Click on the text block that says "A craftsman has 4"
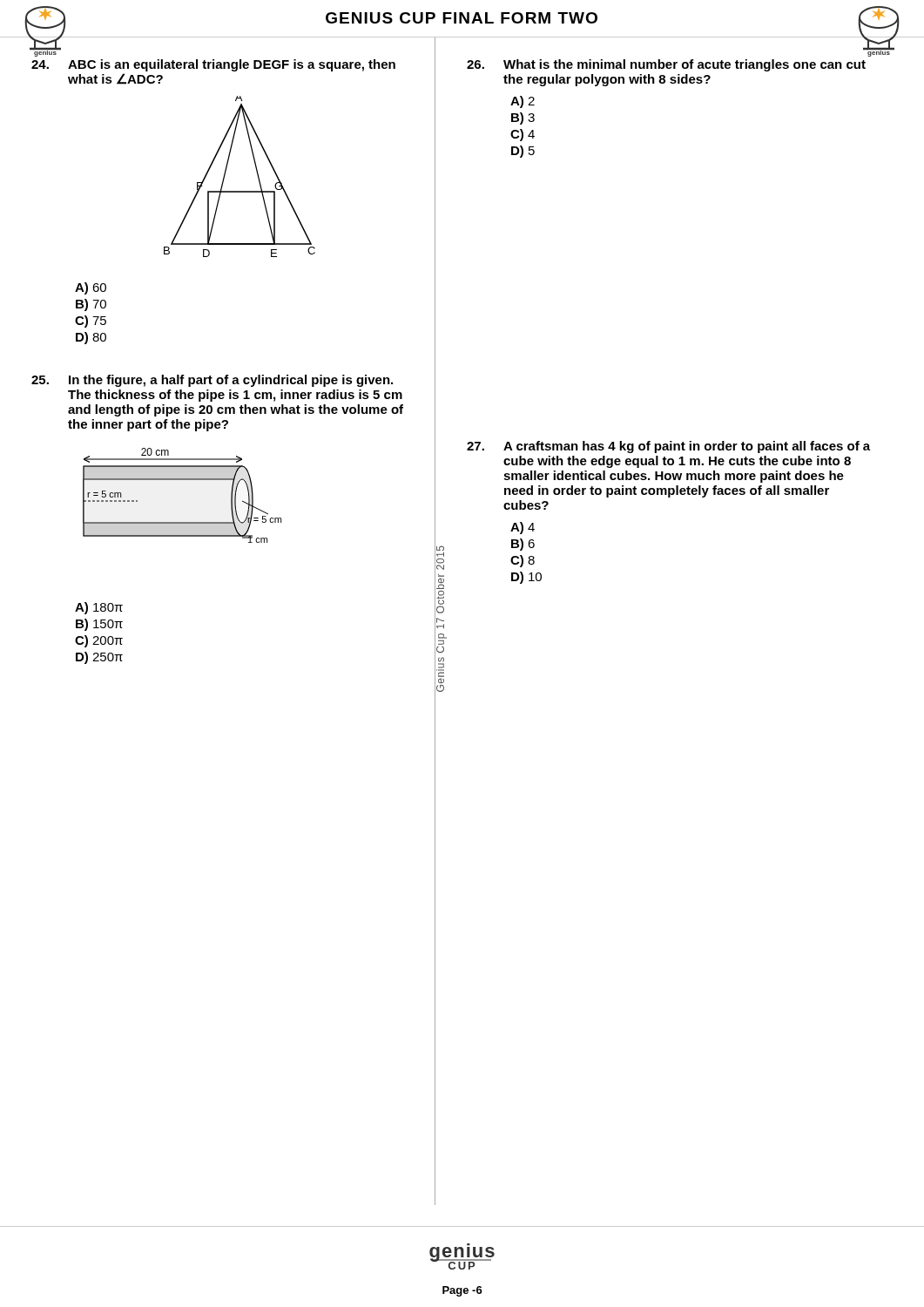Viewport: 924px width, 1307px height. click(668, 447)
